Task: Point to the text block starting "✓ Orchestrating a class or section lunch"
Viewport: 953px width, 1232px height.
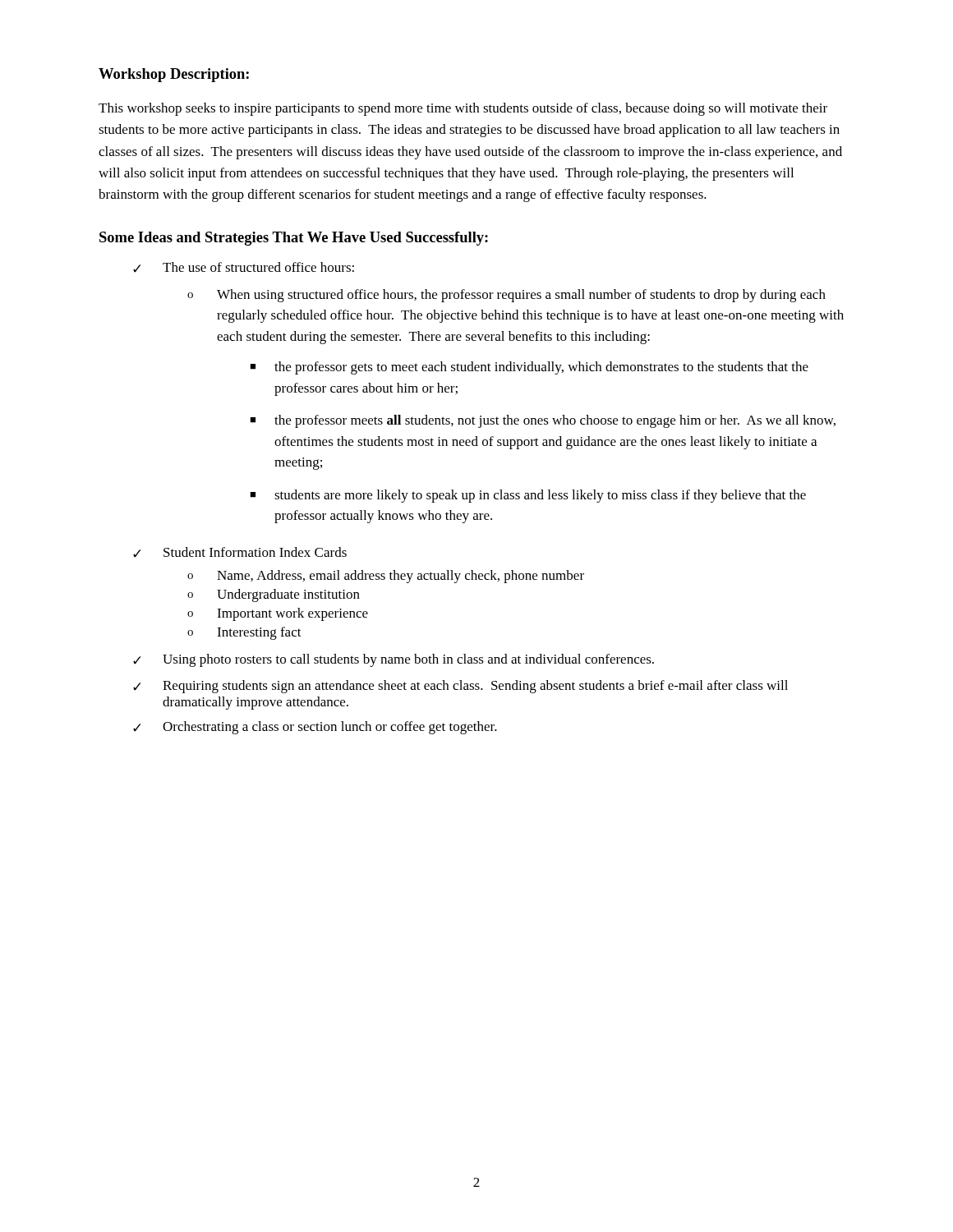Action: click(493, 727)
